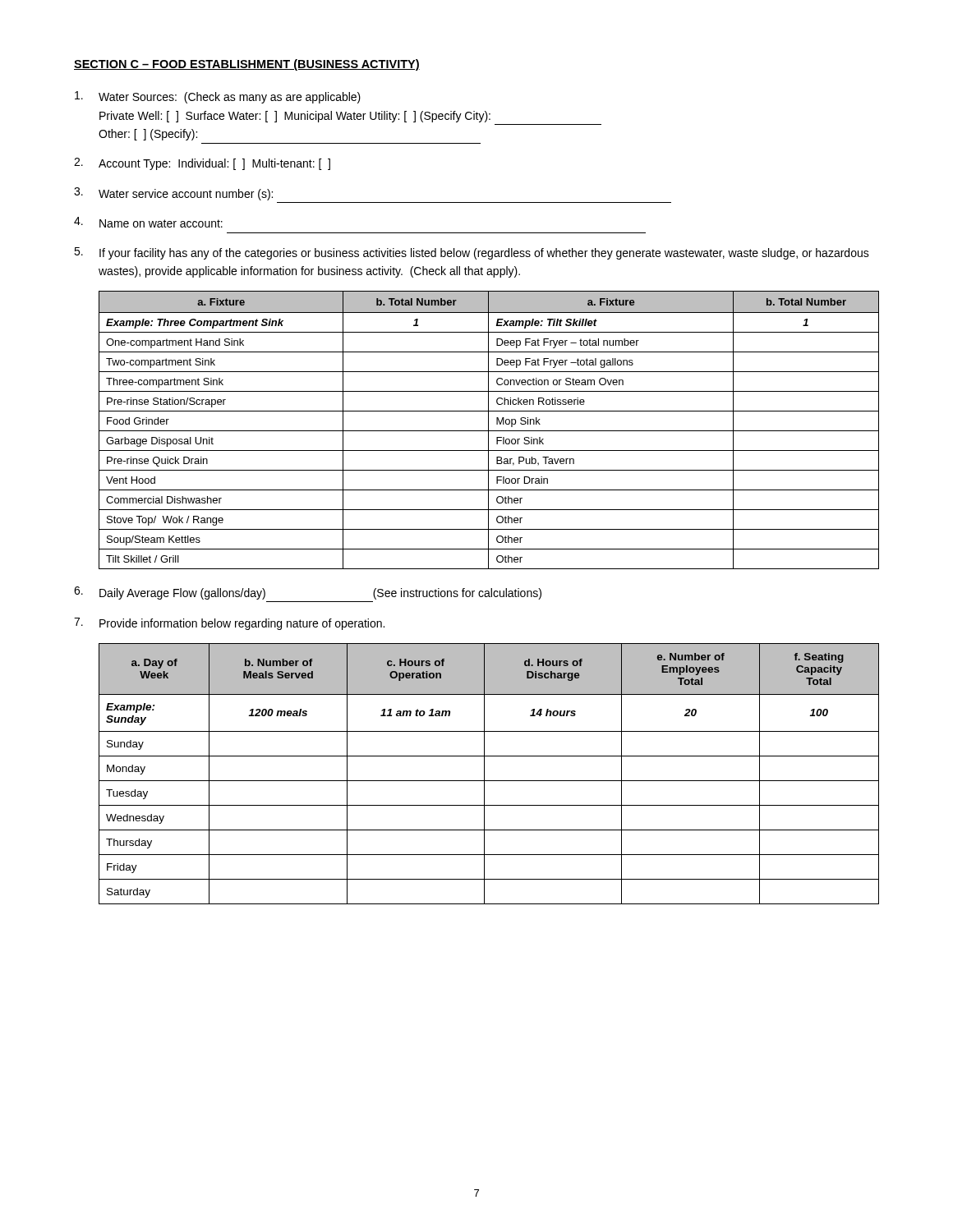Click on the list item that says "2. Account Type: Individual: ["
Screen dimensions: 1232x953
[x=202, y=164]
